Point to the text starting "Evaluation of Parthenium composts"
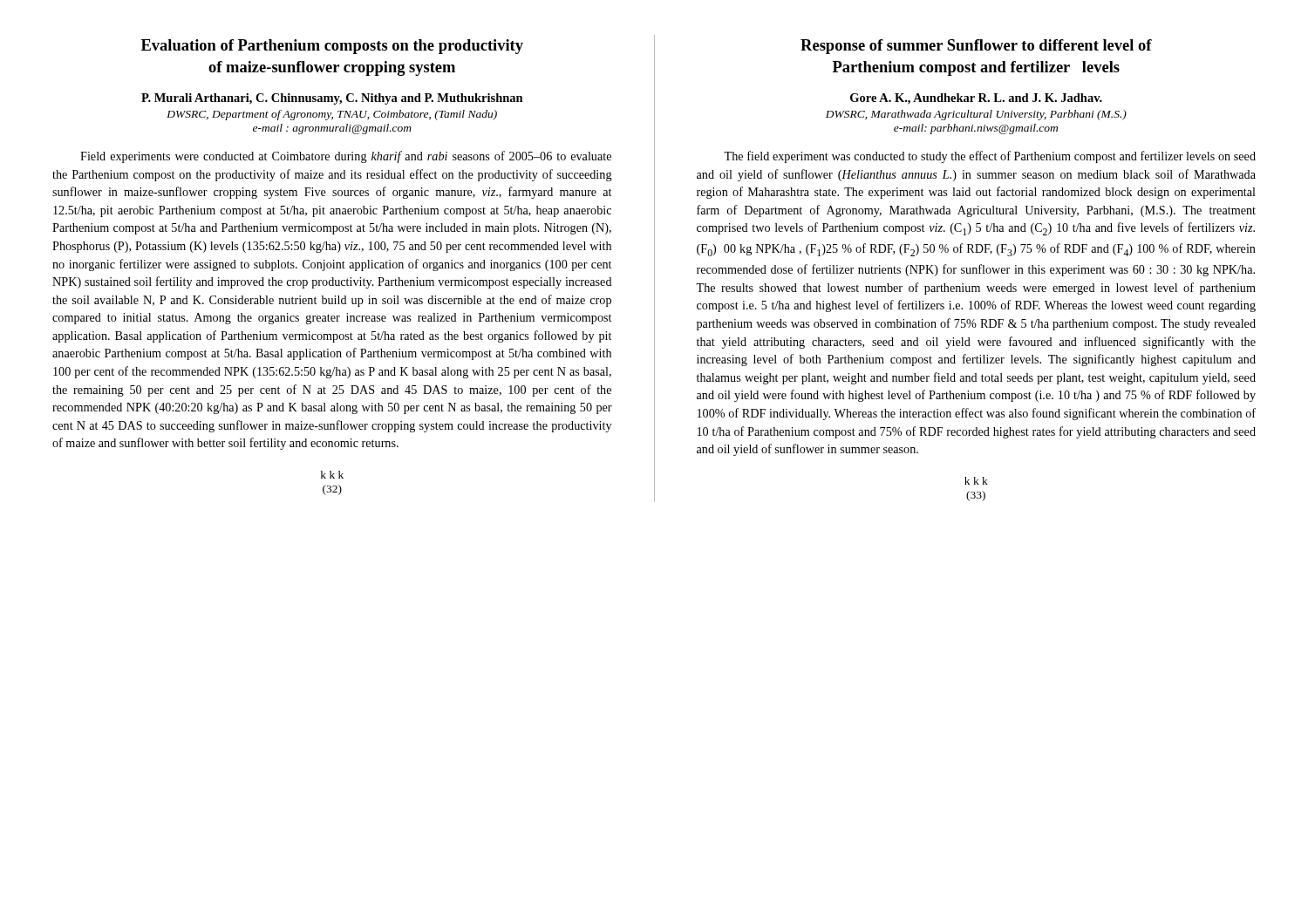This screenshot has height=924, width=1308. click(332, 56)
